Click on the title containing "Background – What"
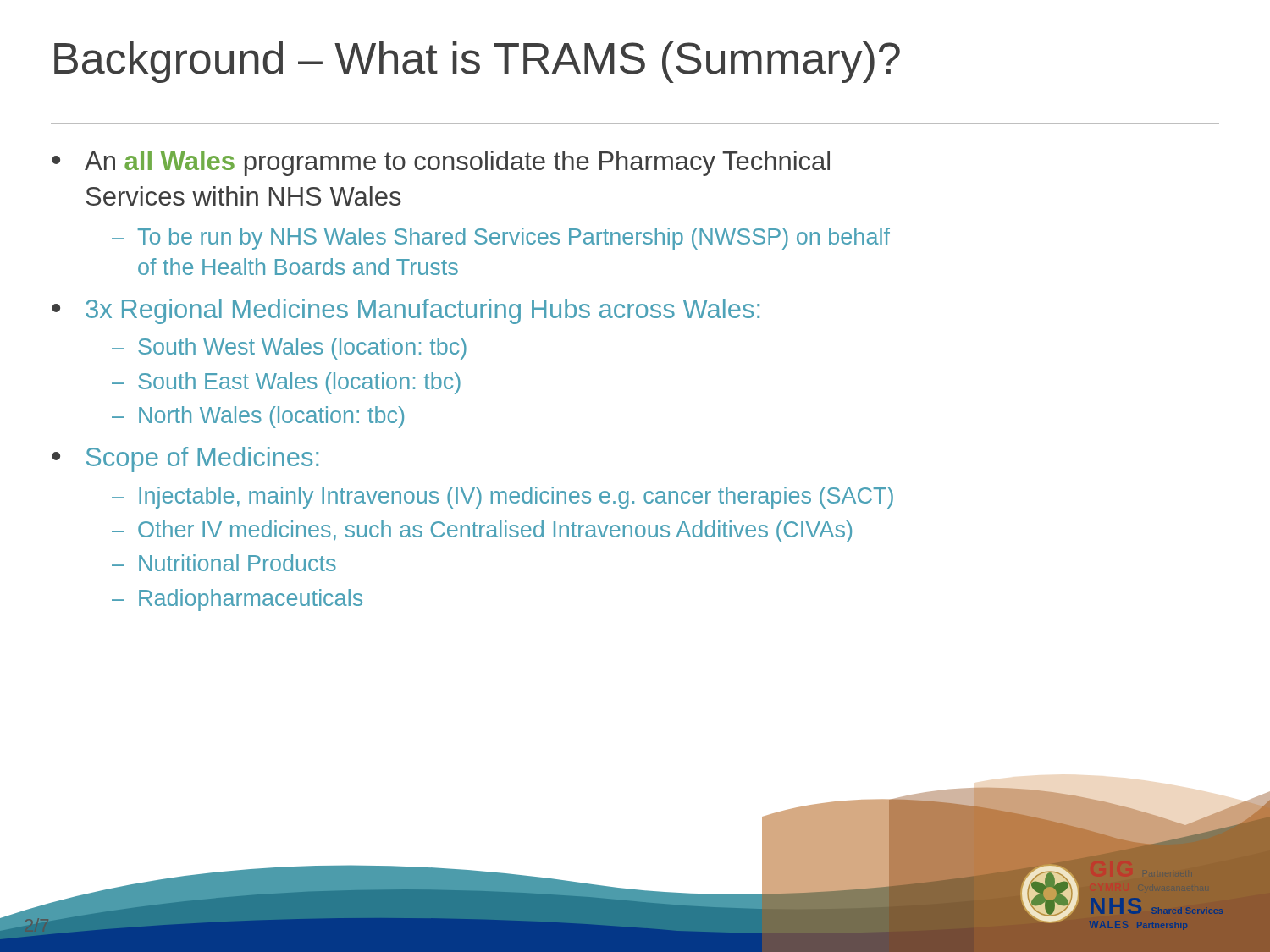The width and height of the screenshot is (1270, 952). click(x=476, y=58)
